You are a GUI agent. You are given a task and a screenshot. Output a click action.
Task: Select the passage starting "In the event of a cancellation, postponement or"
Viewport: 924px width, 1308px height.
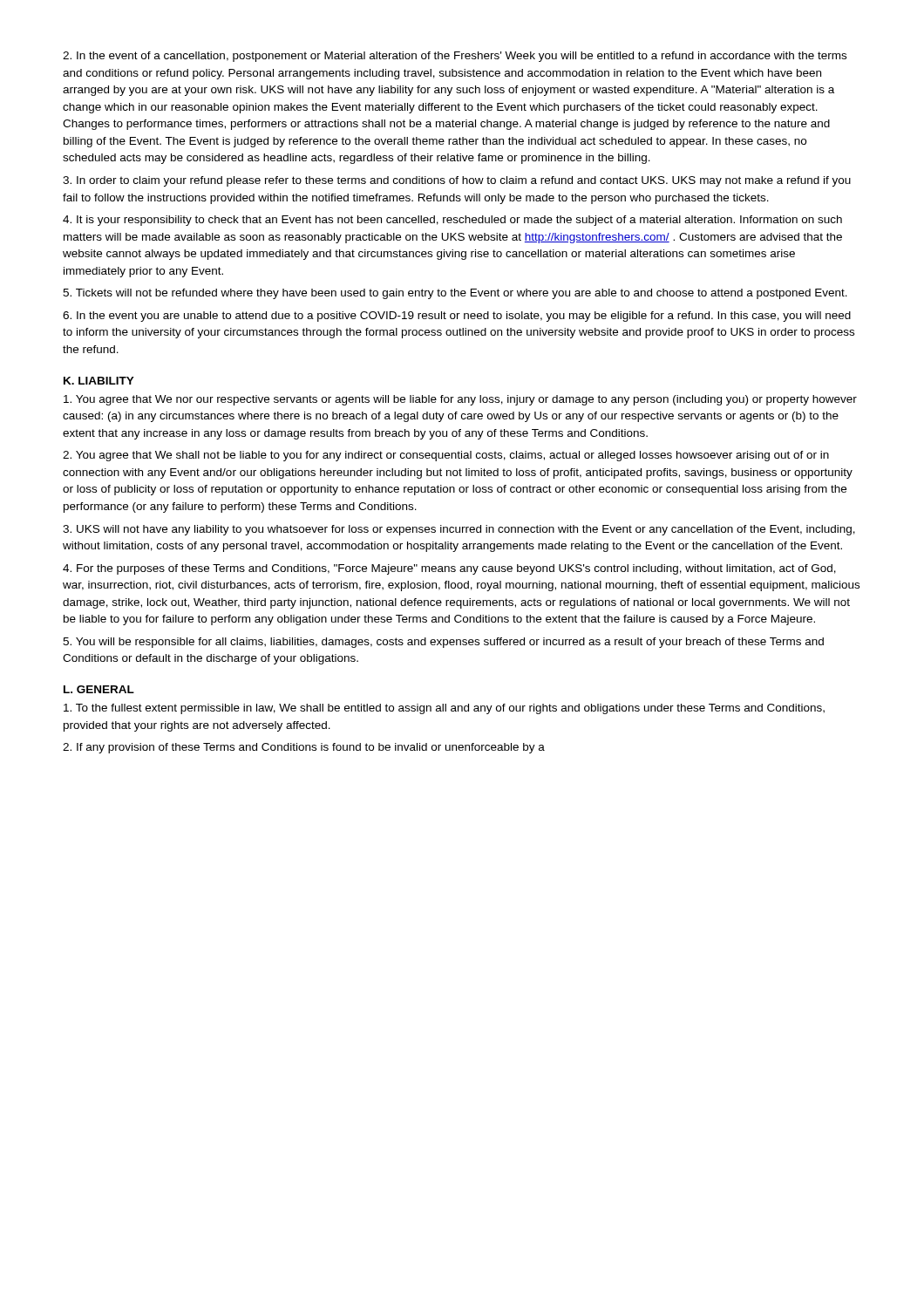(x=455, y=107)
